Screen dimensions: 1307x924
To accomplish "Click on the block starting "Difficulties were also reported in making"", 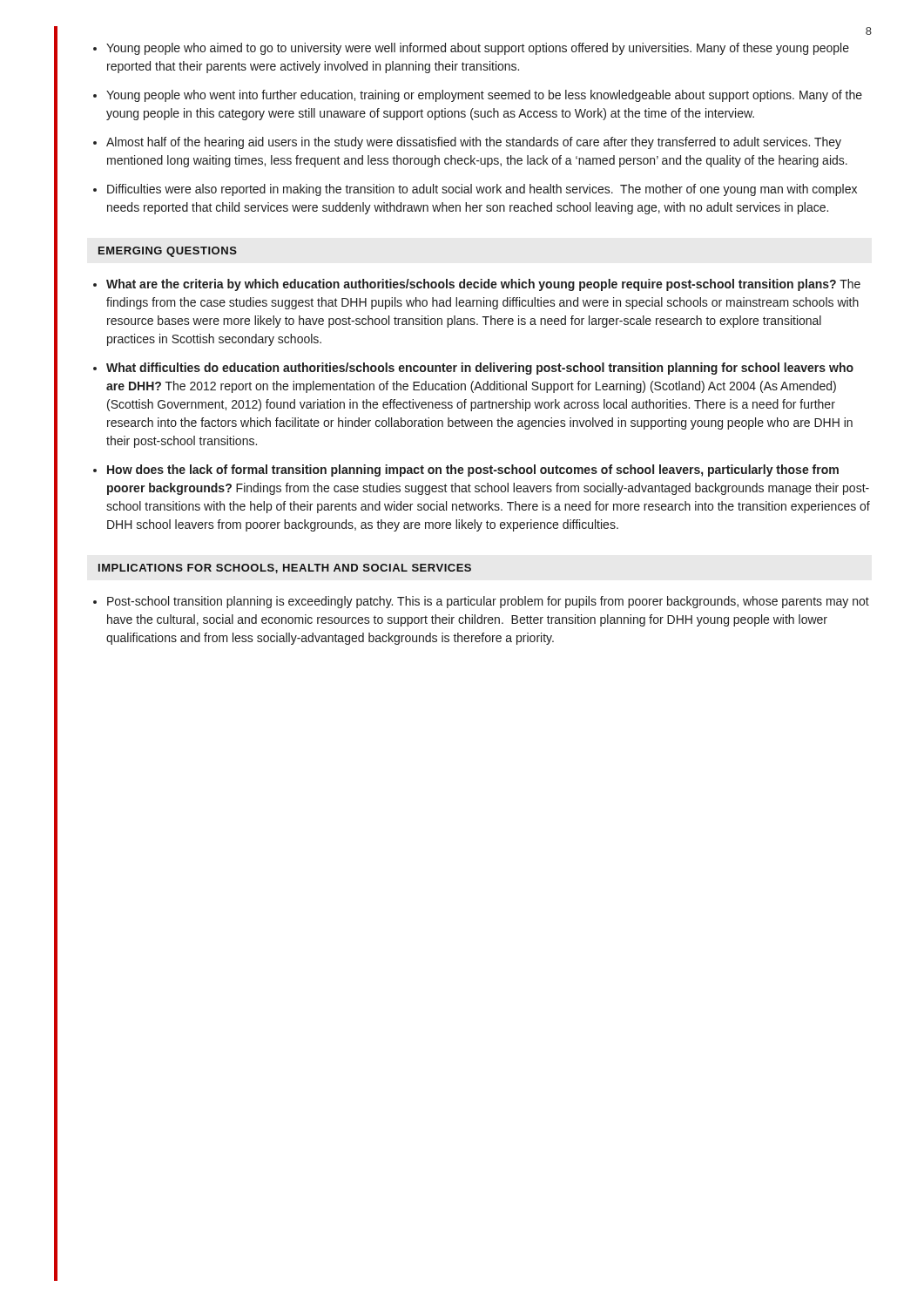I will tap(482, 198).
